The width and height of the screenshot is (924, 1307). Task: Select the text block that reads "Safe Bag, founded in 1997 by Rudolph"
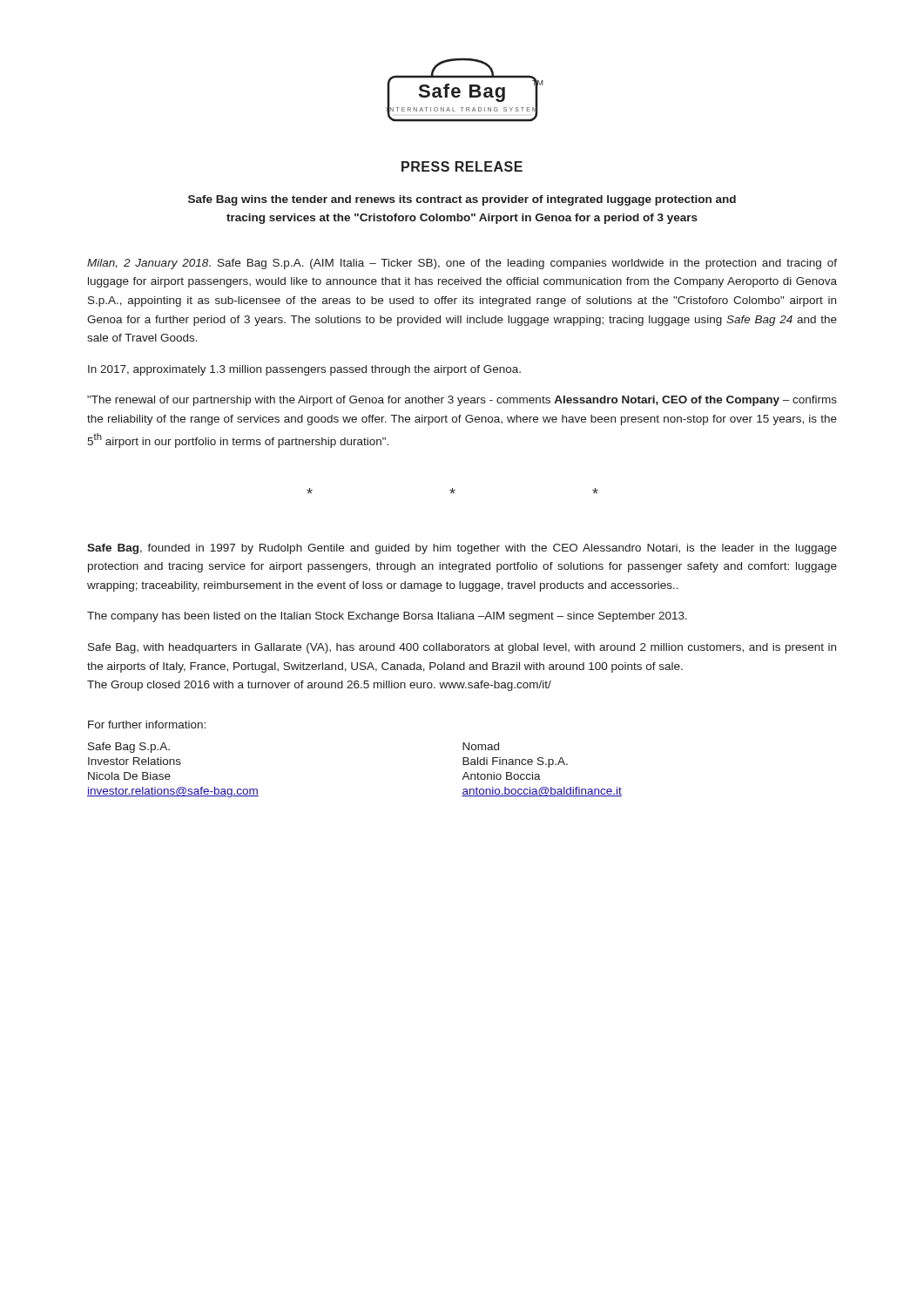(462, 566)
